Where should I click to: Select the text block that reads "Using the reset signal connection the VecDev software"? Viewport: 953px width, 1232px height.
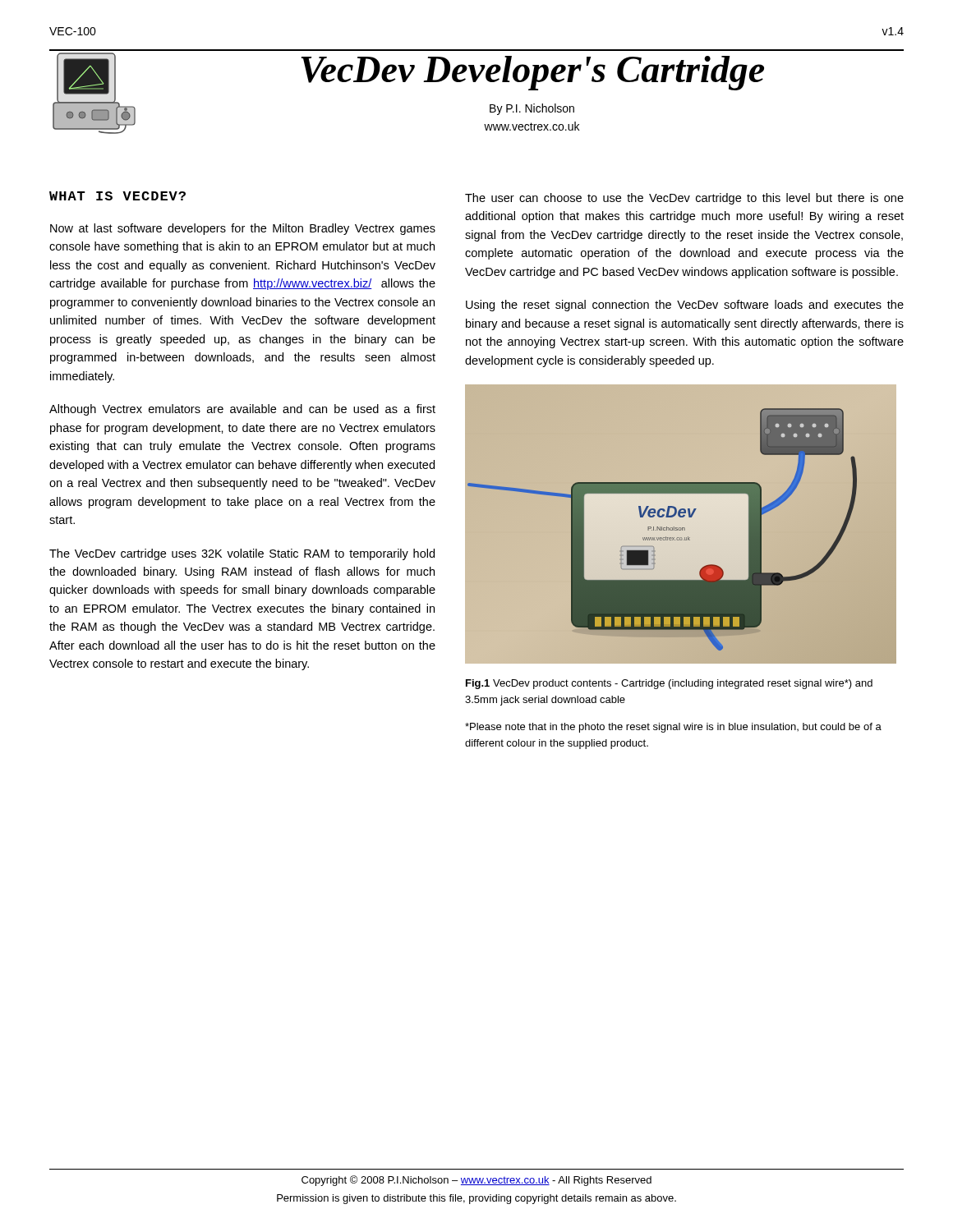[684, 333]
